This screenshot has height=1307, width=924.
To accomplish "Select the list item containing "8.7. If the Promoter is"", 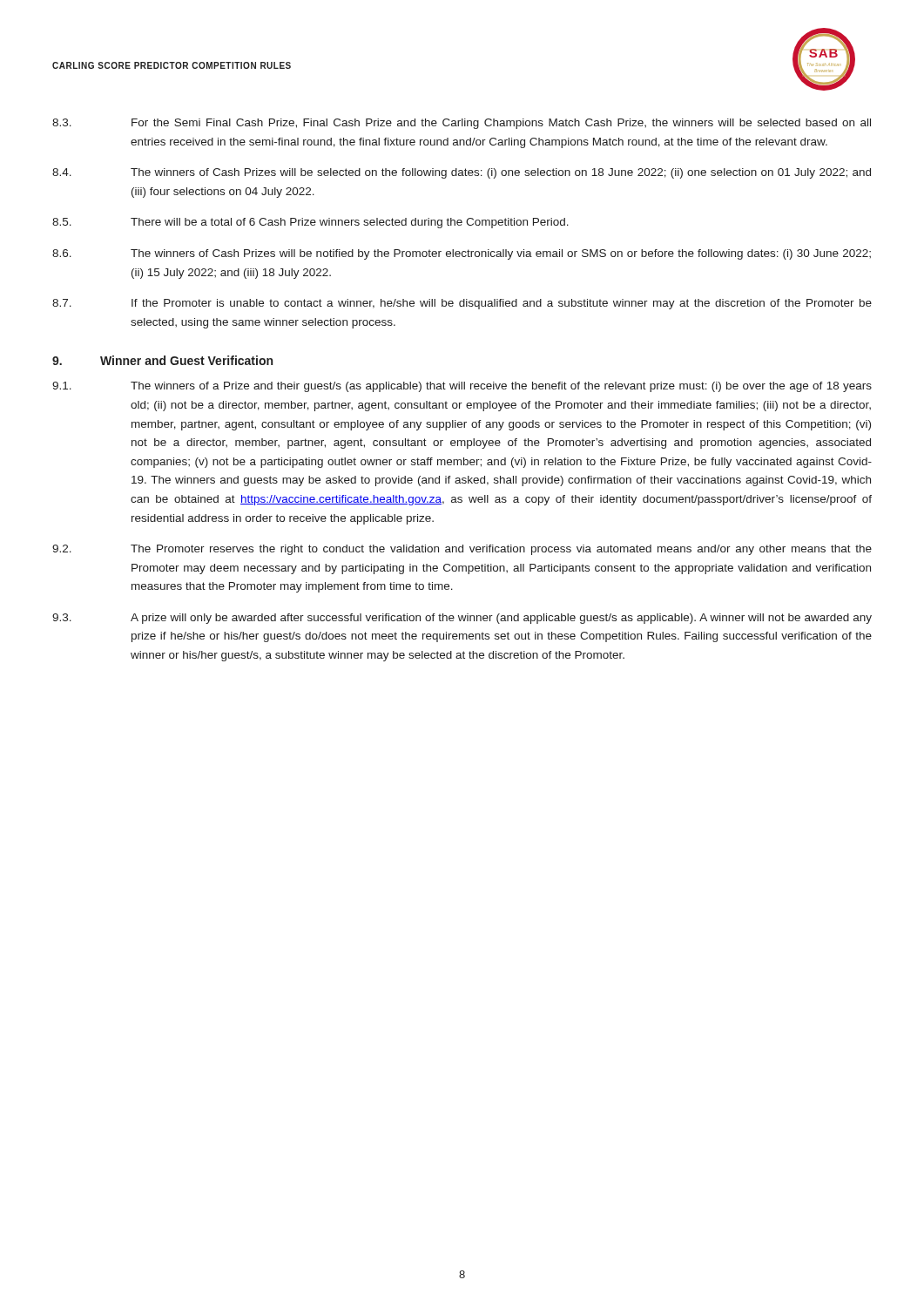I will (462, 313).
